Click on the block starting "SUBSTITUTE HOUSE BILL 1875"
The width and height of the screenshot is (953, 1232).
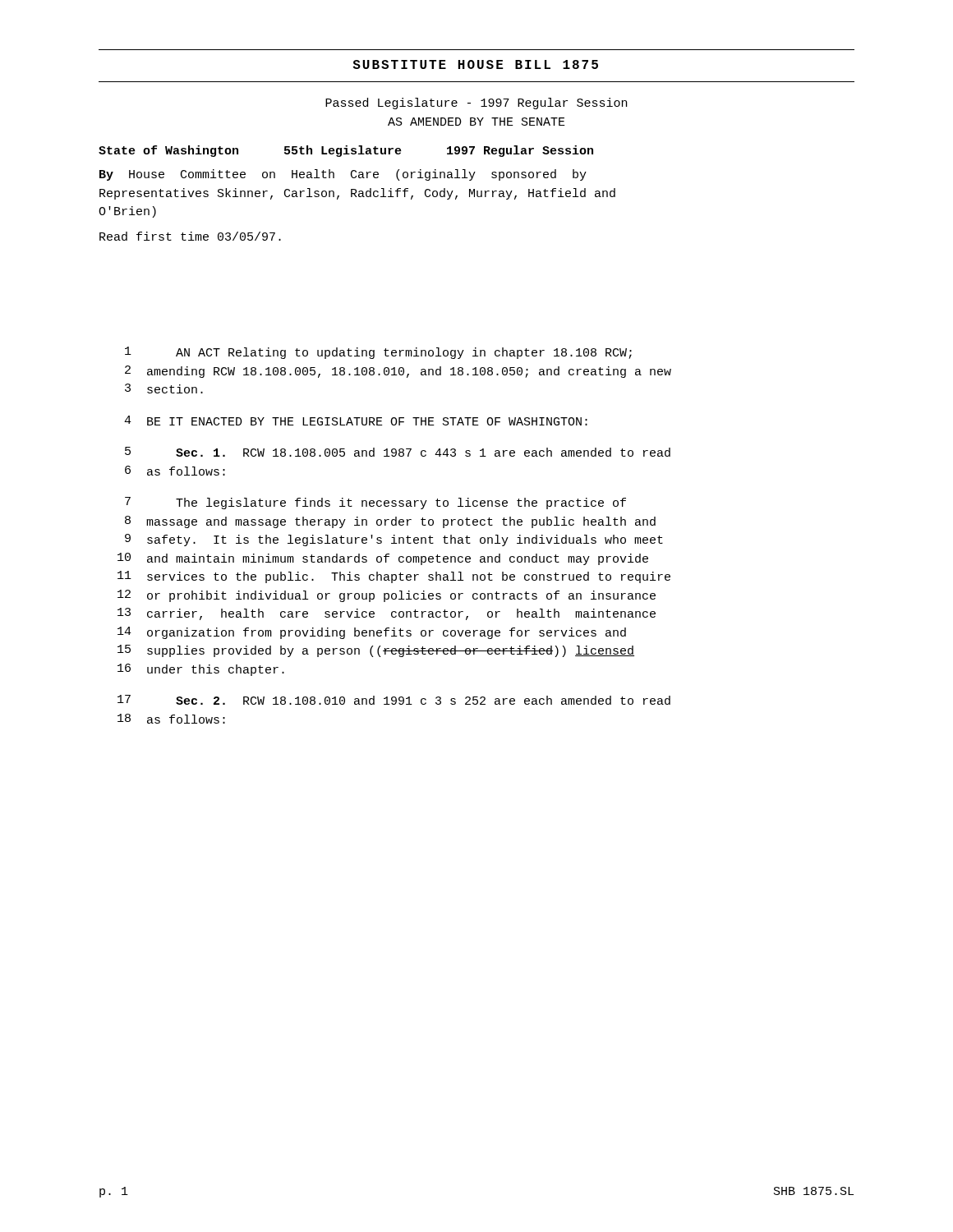click(476, 66)
